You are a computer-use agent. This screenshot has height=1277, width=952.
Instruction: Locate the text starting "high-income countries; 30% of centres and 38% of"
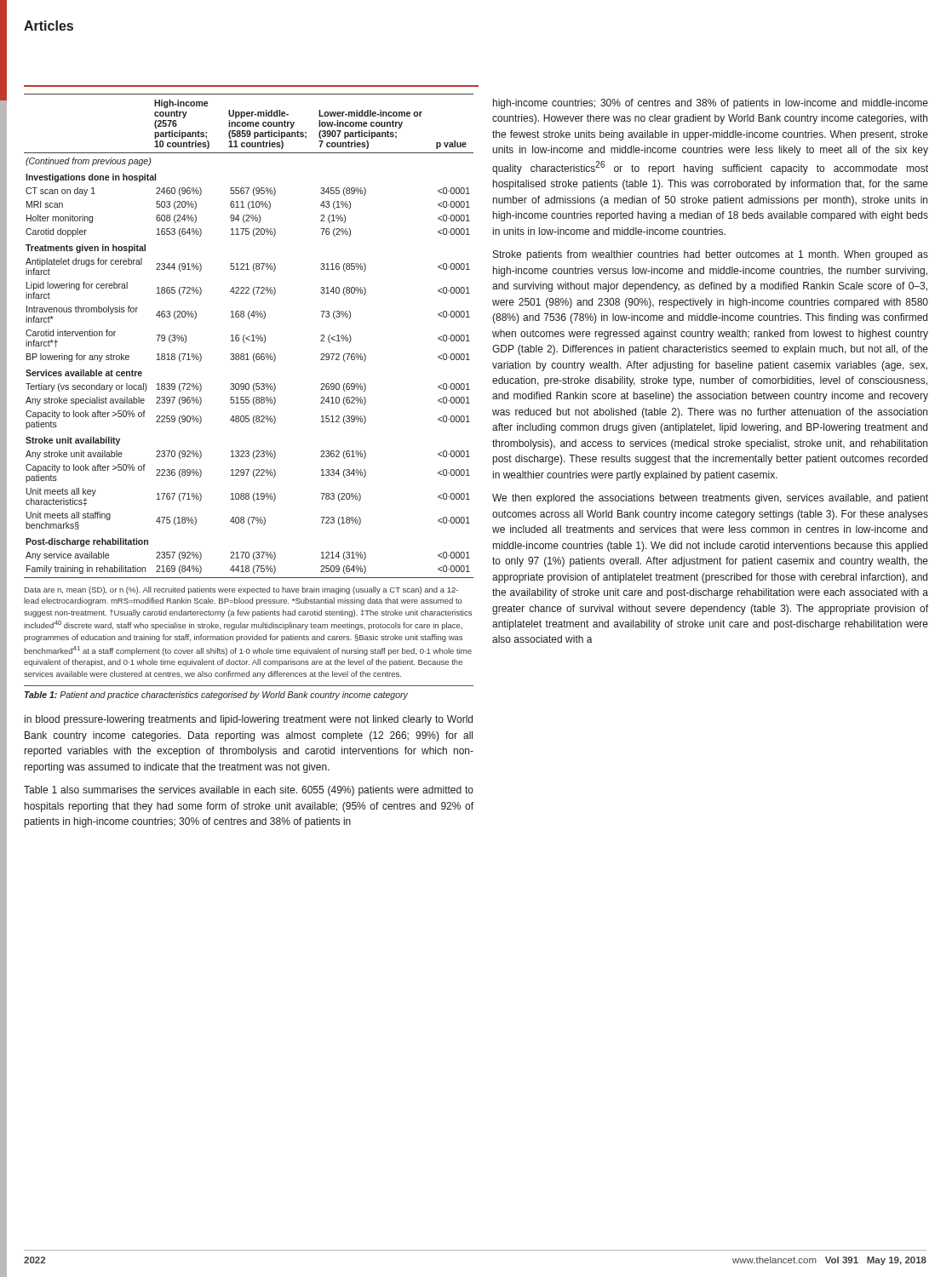pos(710,167)
